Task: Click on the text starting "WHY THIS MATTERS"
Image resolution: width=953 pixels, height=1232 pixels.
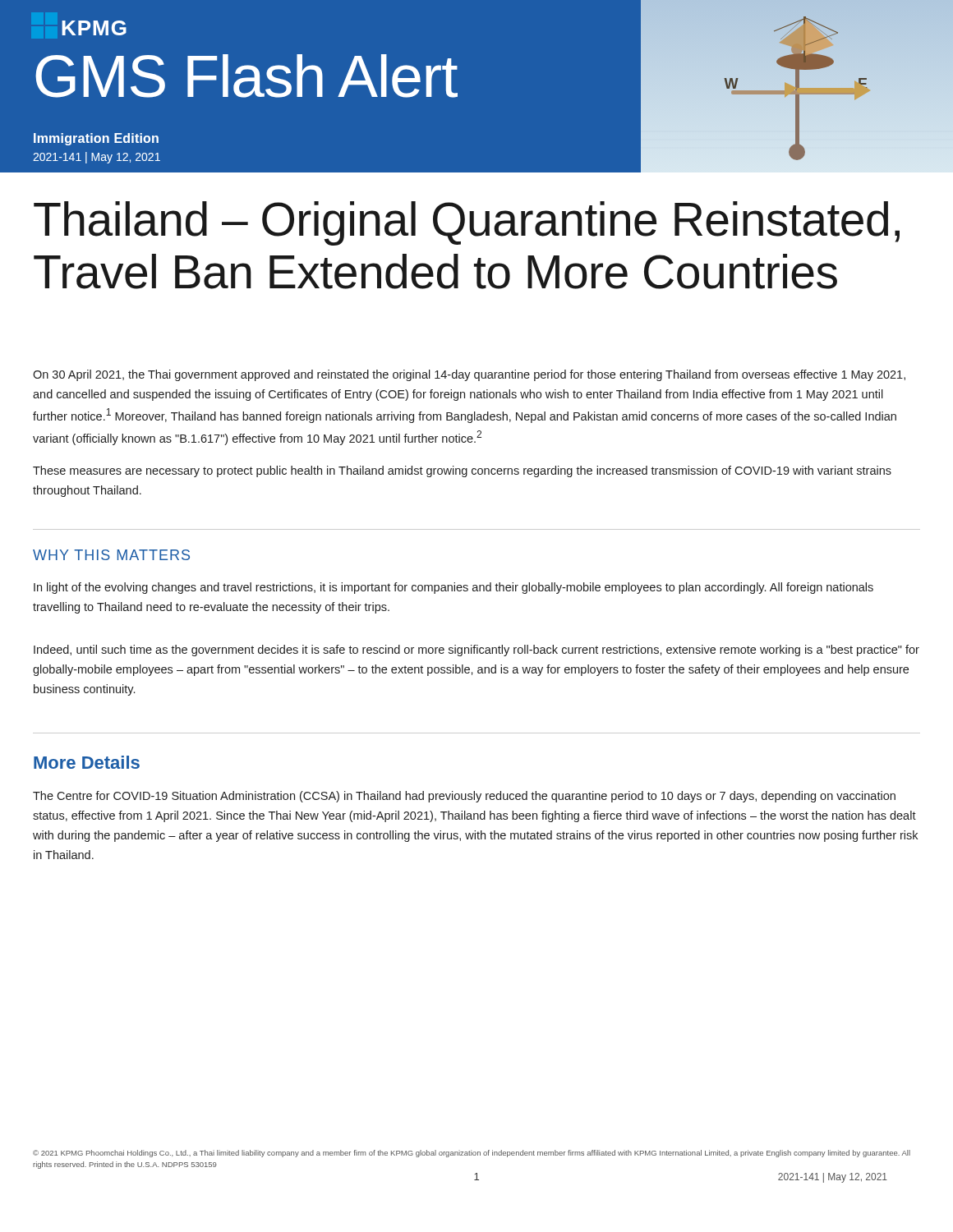Action: point(112,555)
